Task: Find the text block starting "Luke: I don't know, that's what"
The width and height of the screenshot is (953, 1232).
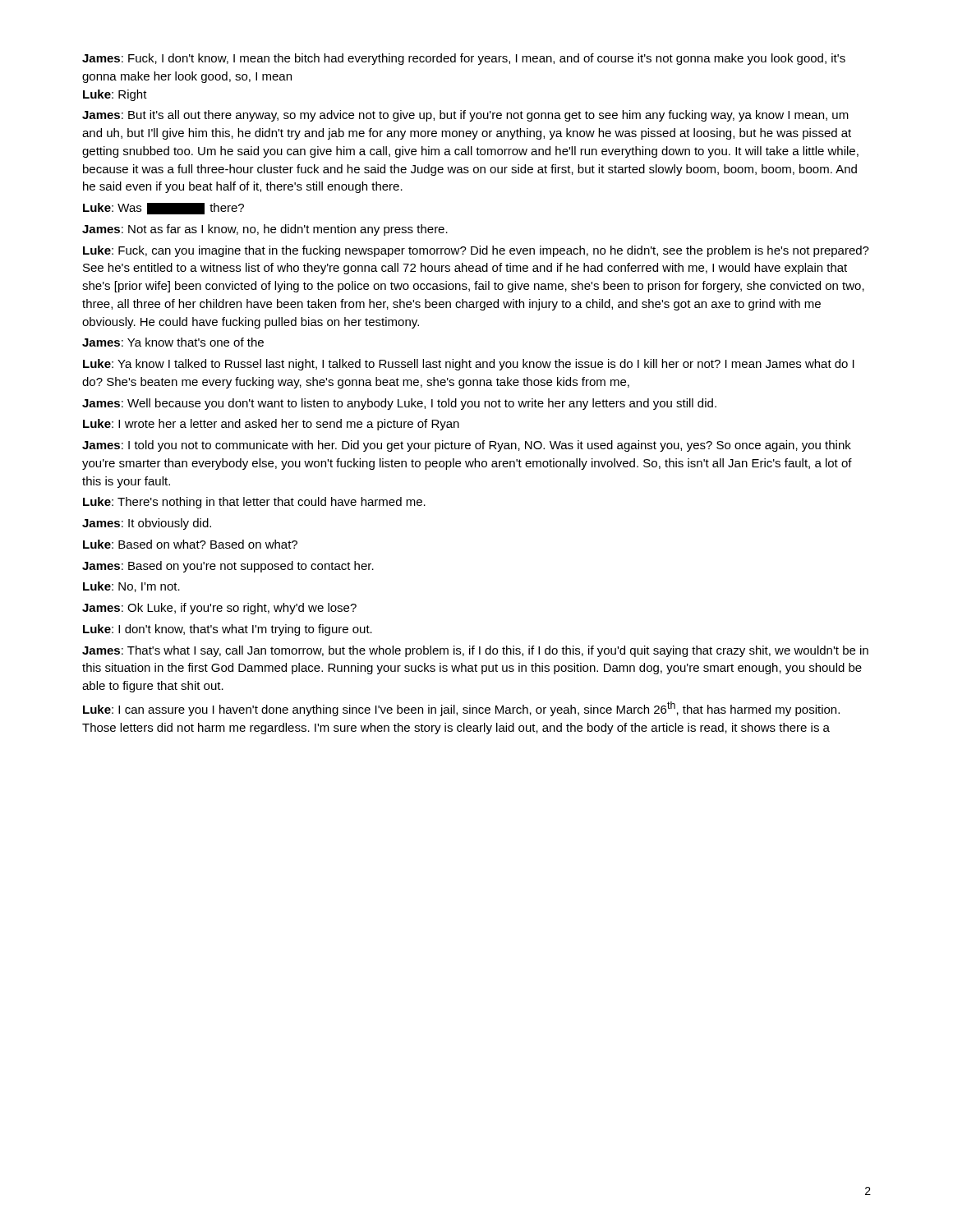Action: (x=227, y=629)
